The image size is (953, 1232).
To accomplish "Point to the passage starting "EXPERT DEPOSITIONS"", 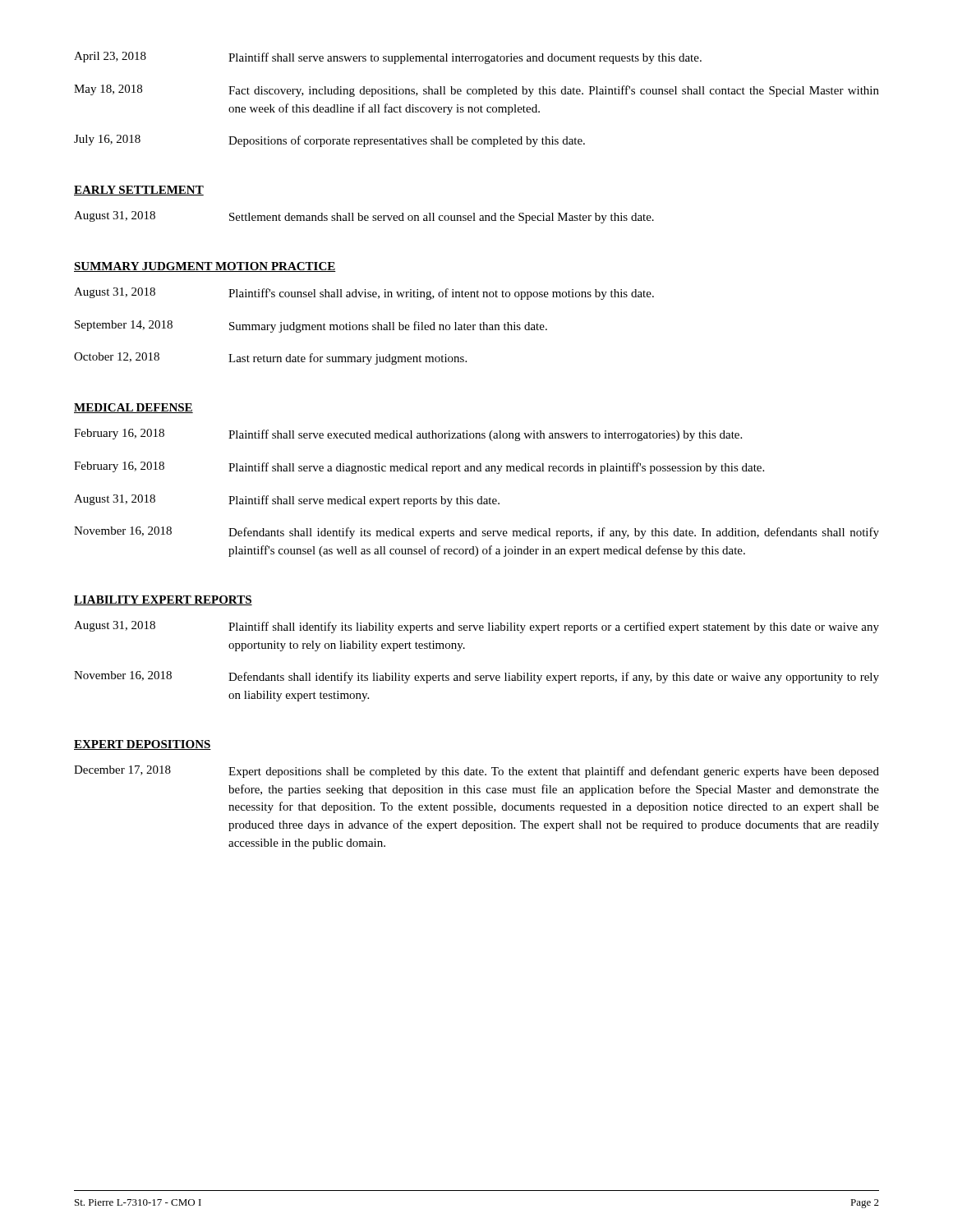I will 142,744.
